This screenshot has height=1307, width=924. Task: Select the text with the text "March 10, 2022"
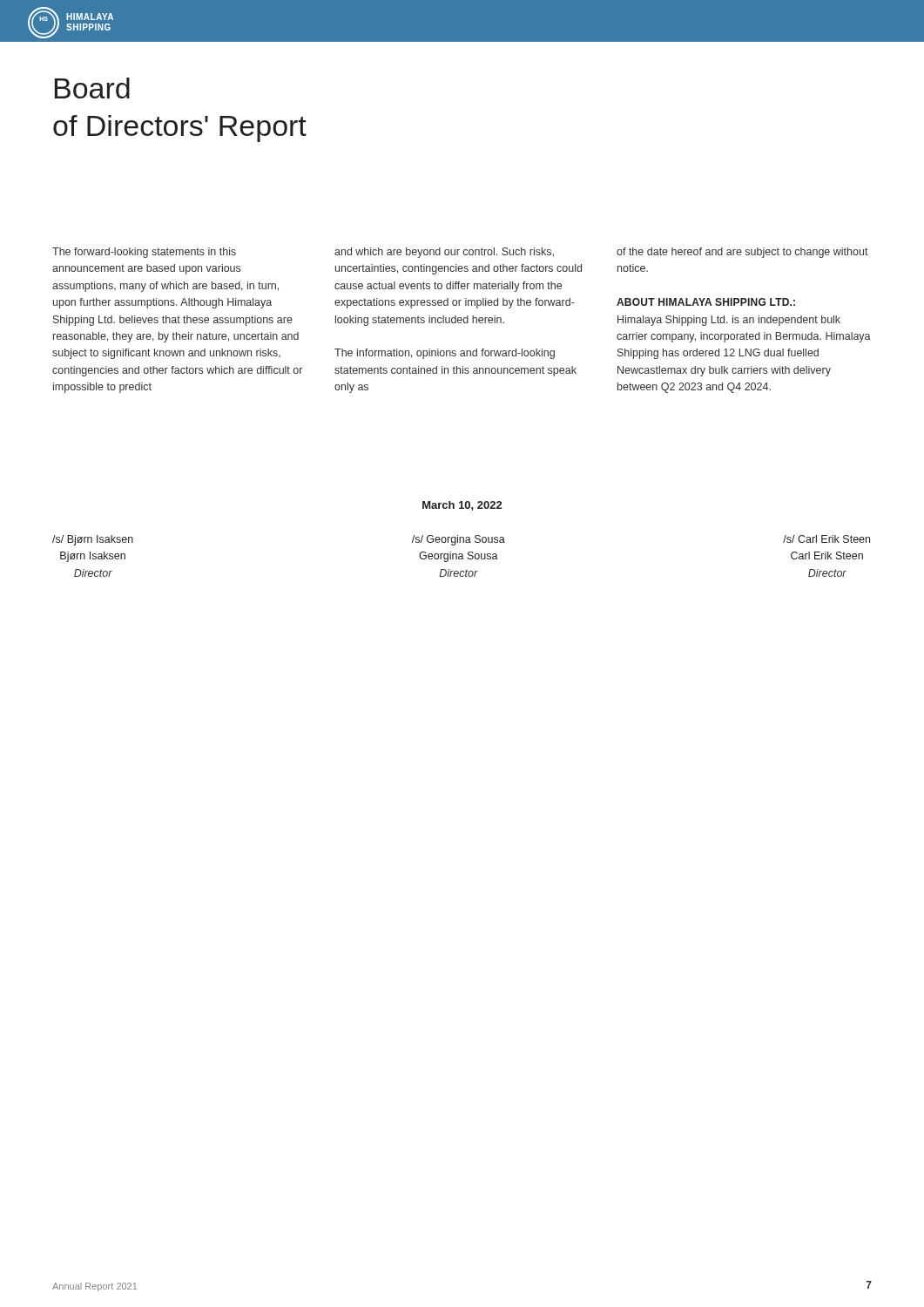pos(462,505)
